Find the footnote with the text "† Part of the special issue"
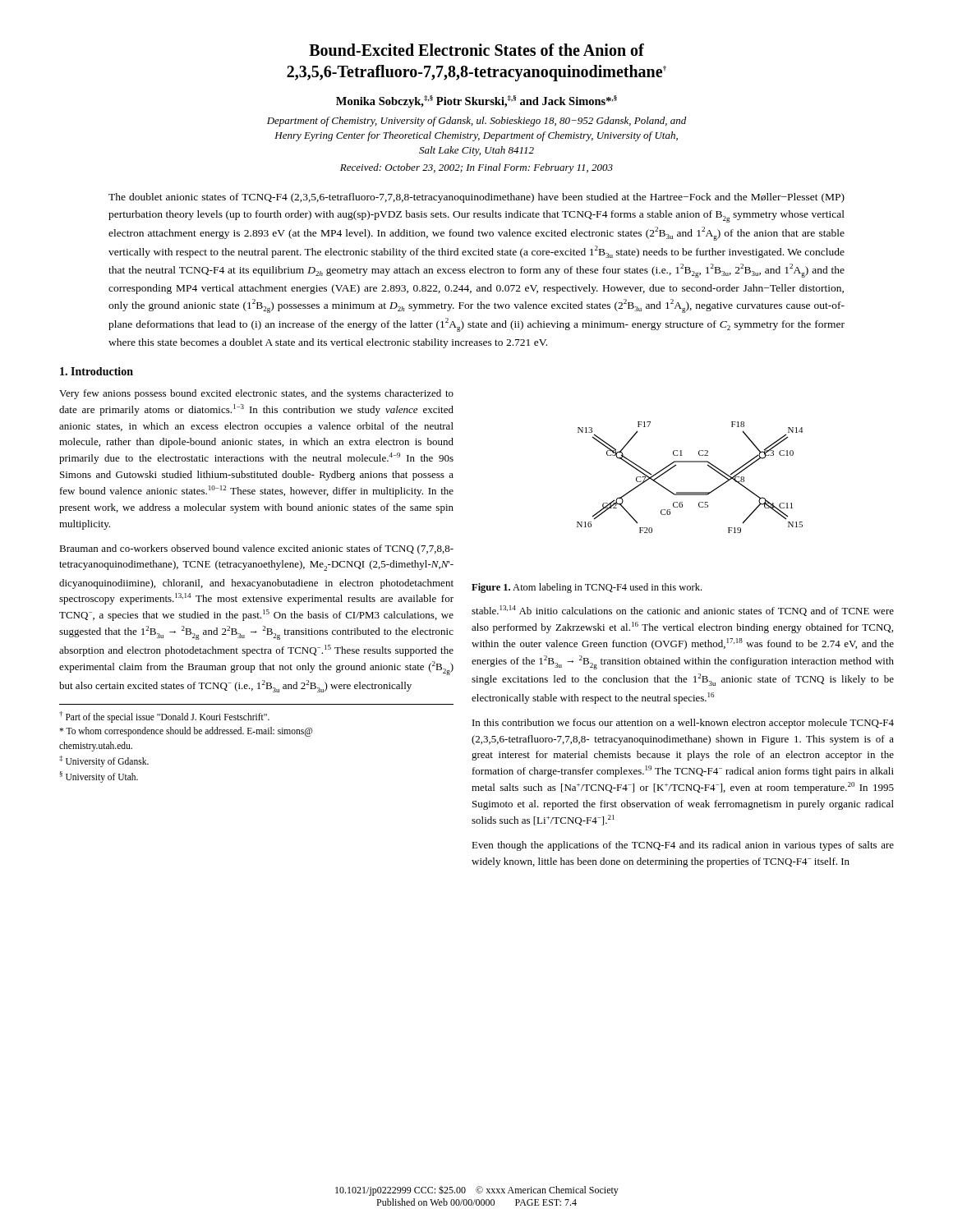 (164, 717)
